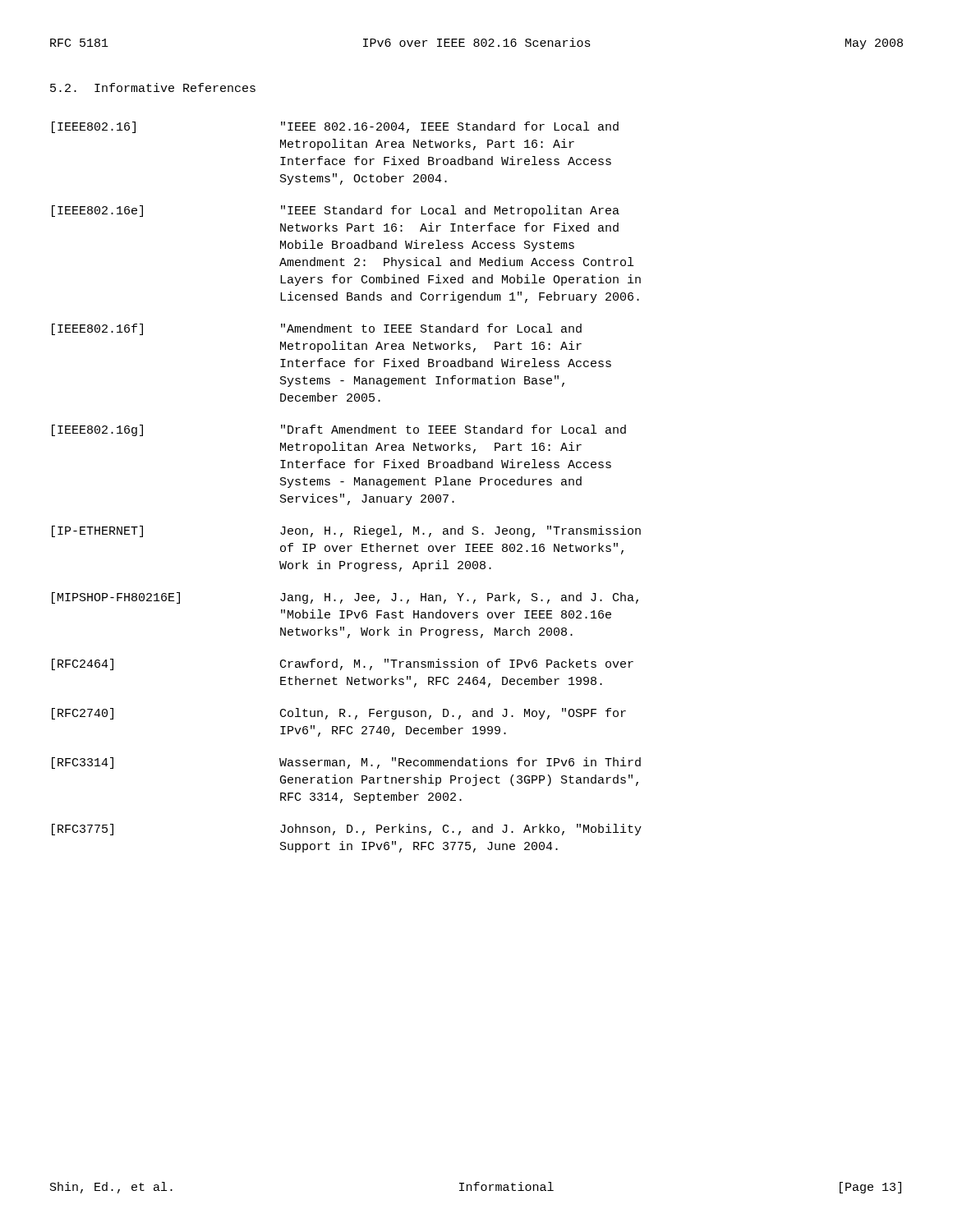Locate the section header containing "5.2. Informative References"
This screenshot has width=953, height=1232.
click(x=153, y=89)
